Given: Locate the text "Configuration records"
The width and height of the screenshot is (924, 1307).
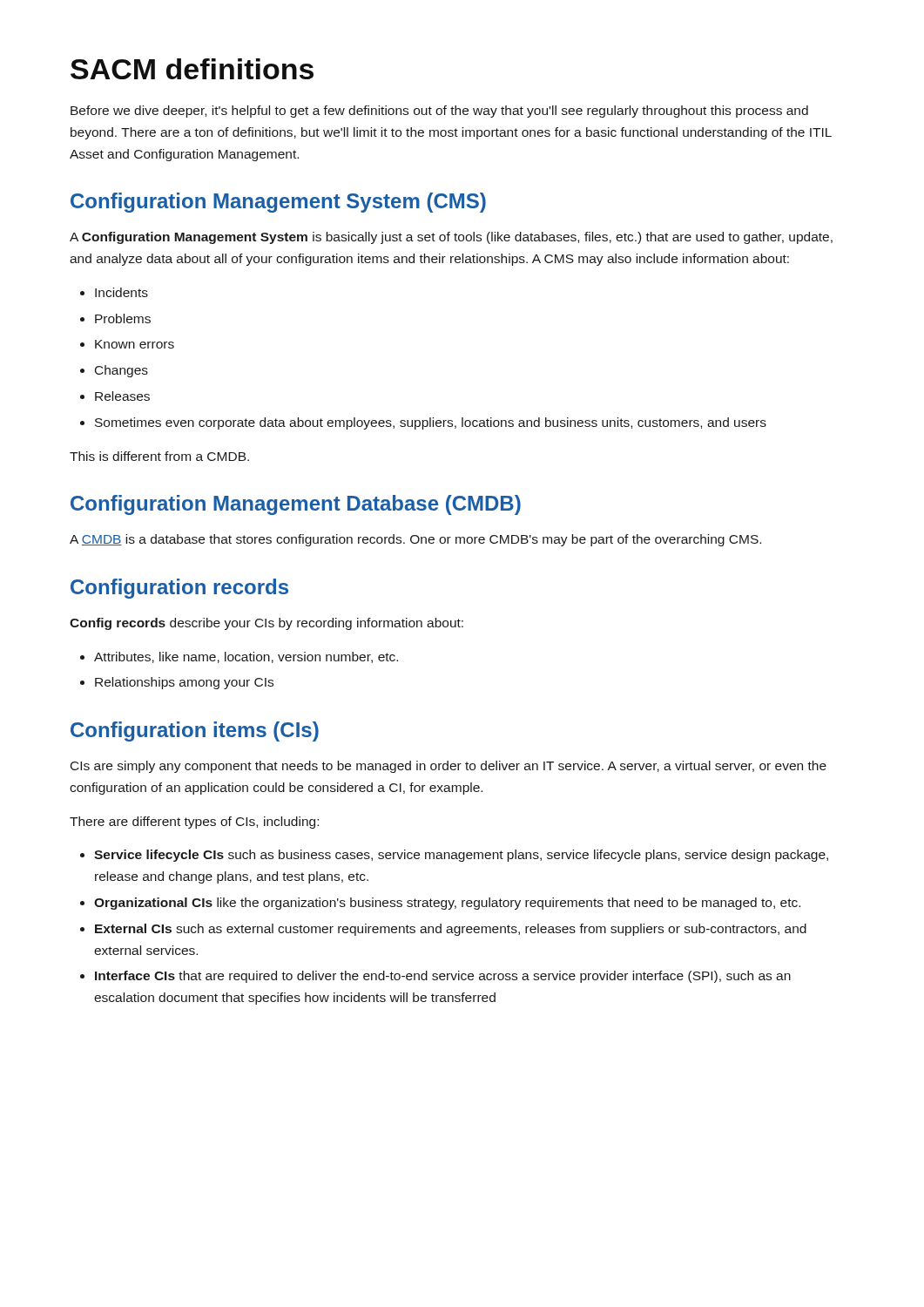Looking at the screenshot, I should click(179, 589).
